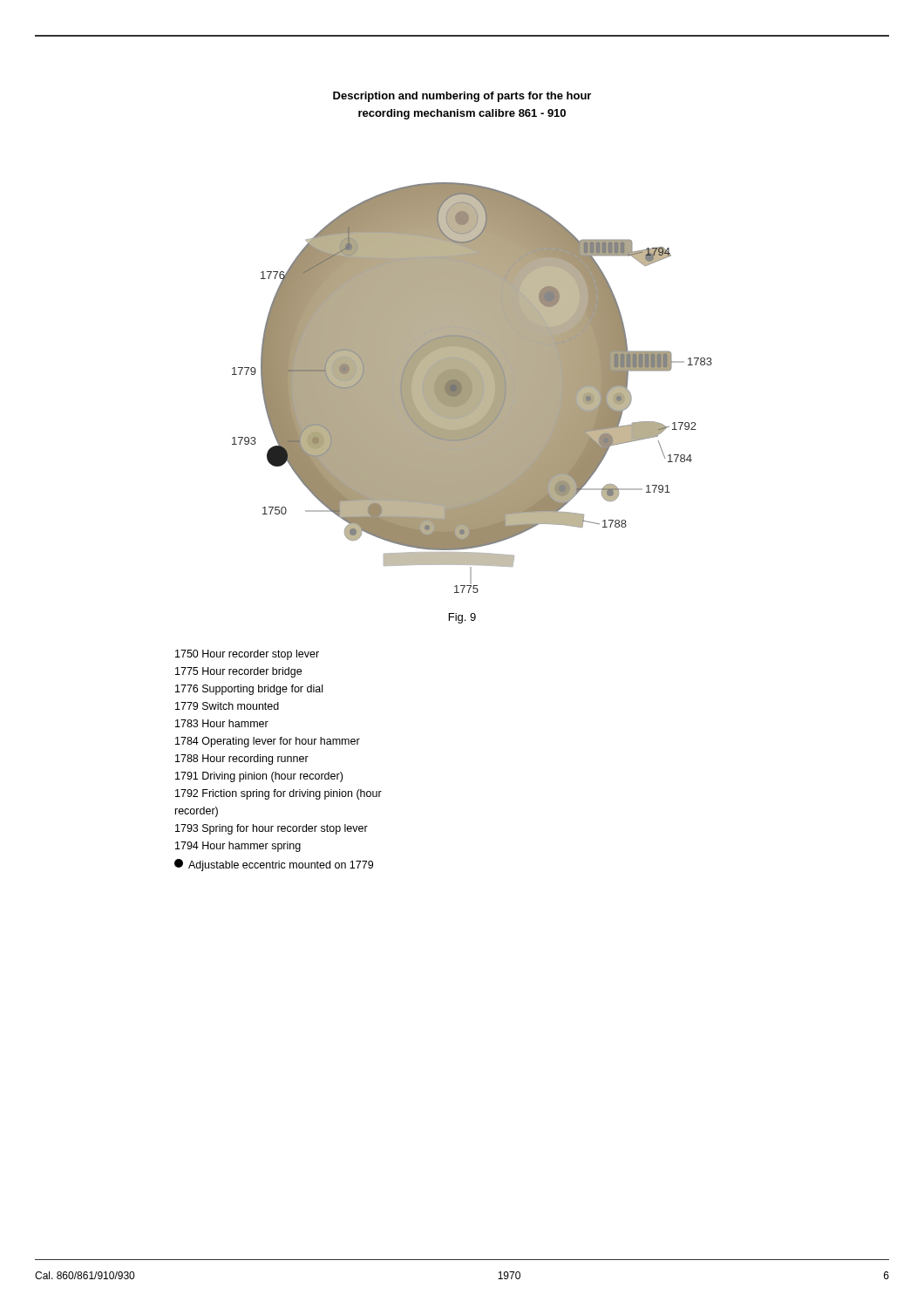
Task: Locate the list item that reads "1779 Switch mounted"
Action: pyautogui.click(x=227, y=706)
